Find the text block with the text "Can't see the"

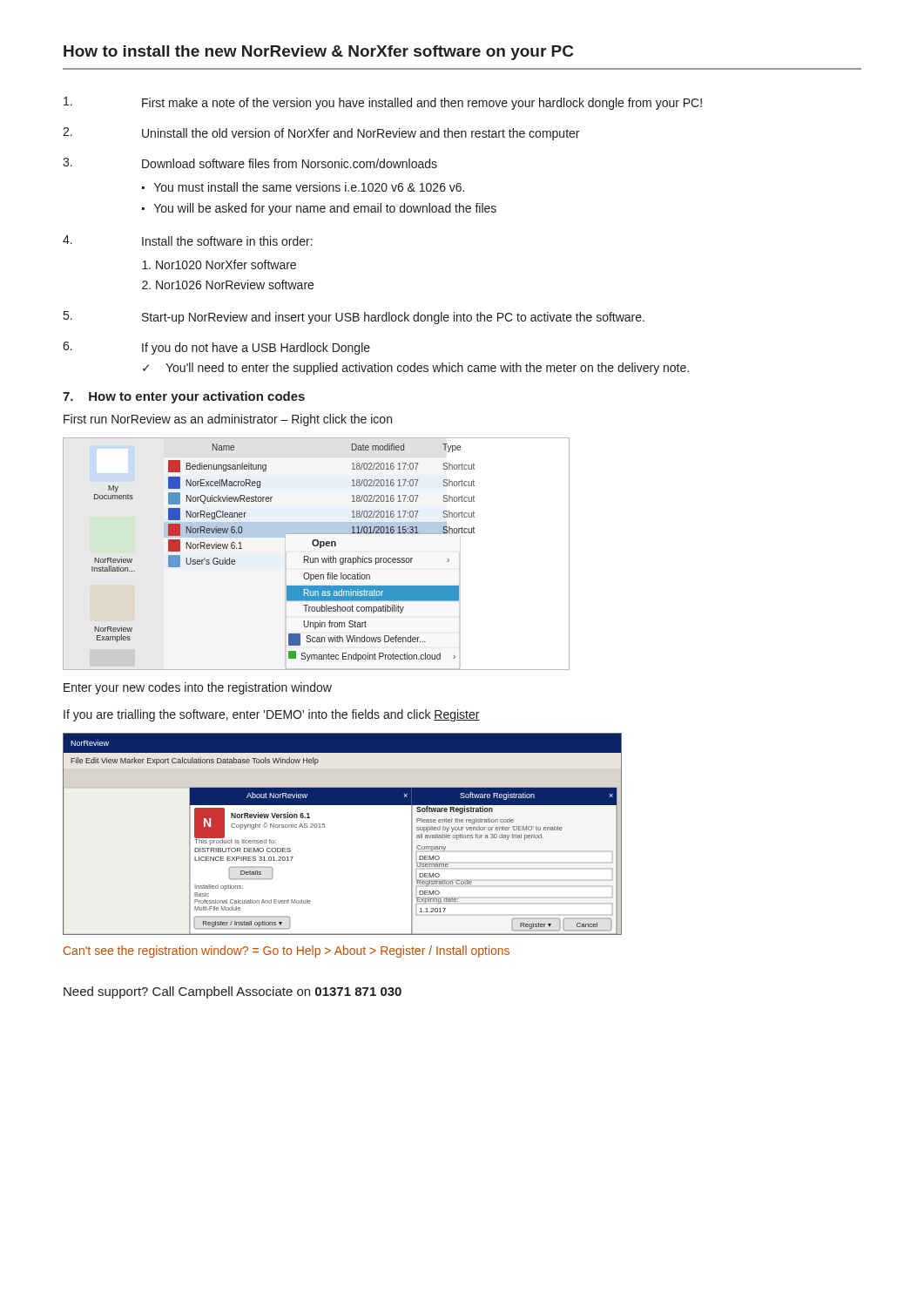pyautogui.click(x=286, y=951)
